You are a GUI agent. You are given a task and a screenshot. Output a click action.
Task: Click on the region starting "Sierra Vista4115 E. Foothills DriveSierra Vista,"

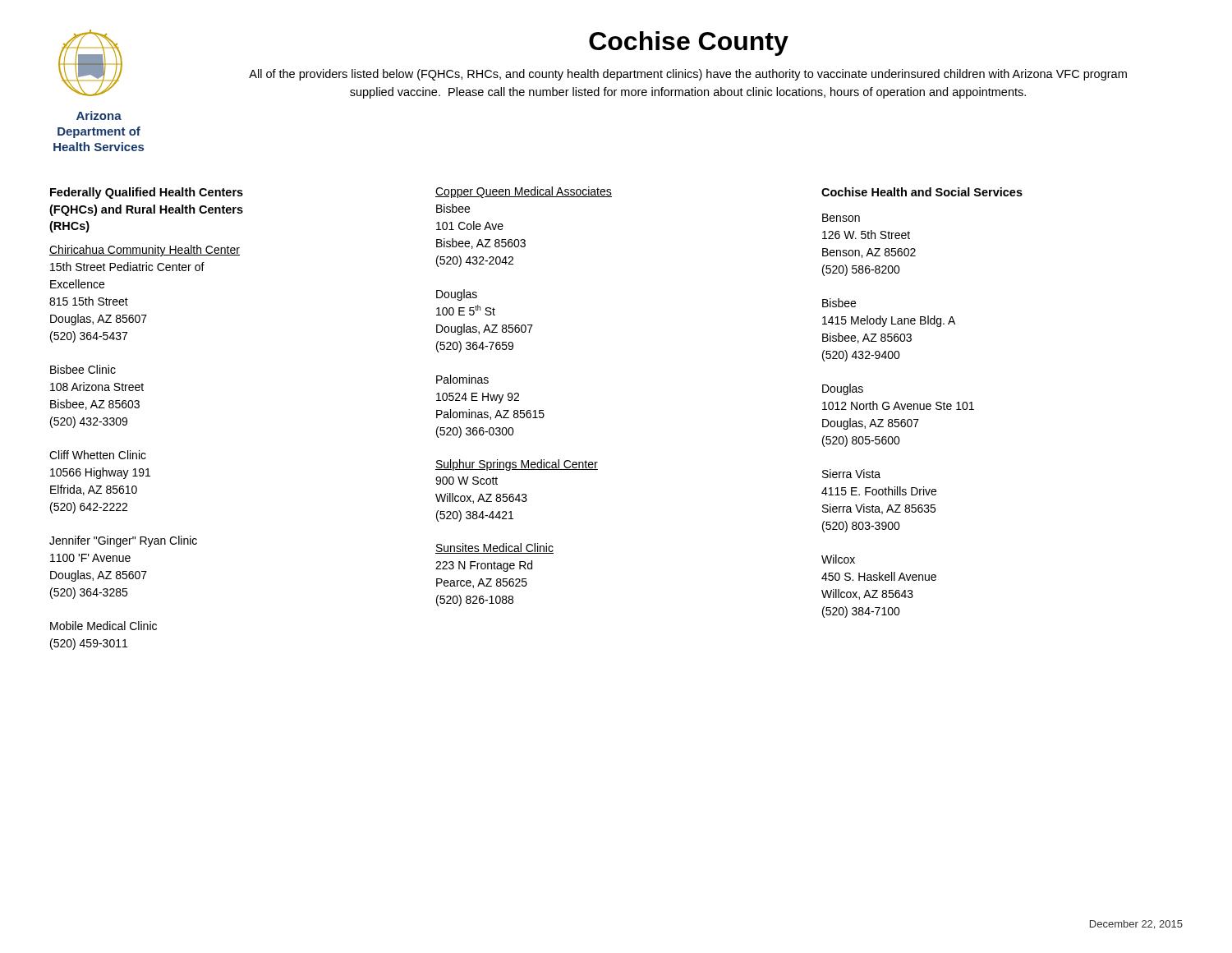(x=851, y=474)
